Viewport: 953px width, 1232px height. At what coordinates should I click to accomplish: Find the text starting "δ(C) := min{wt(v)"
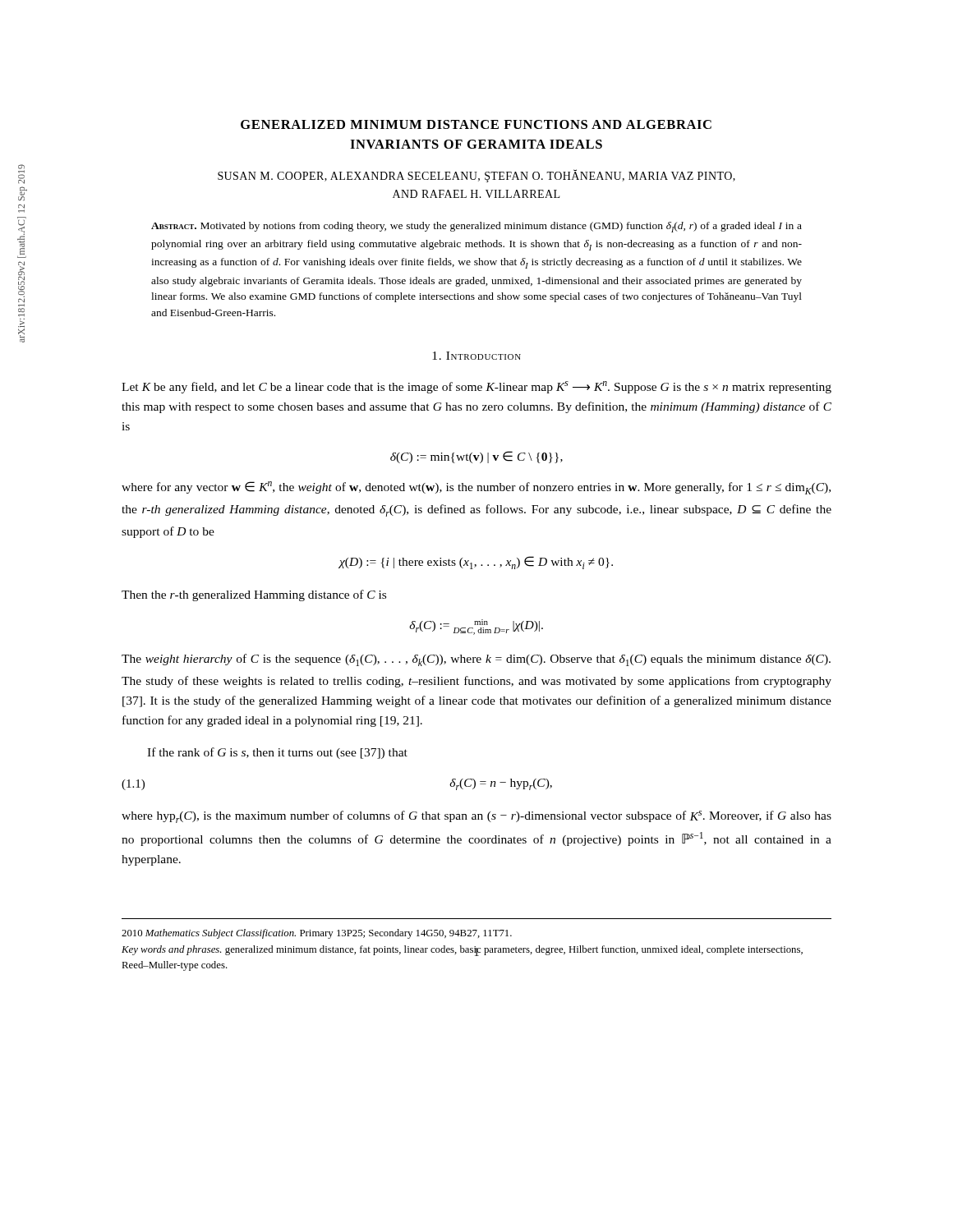click(476, 456)
